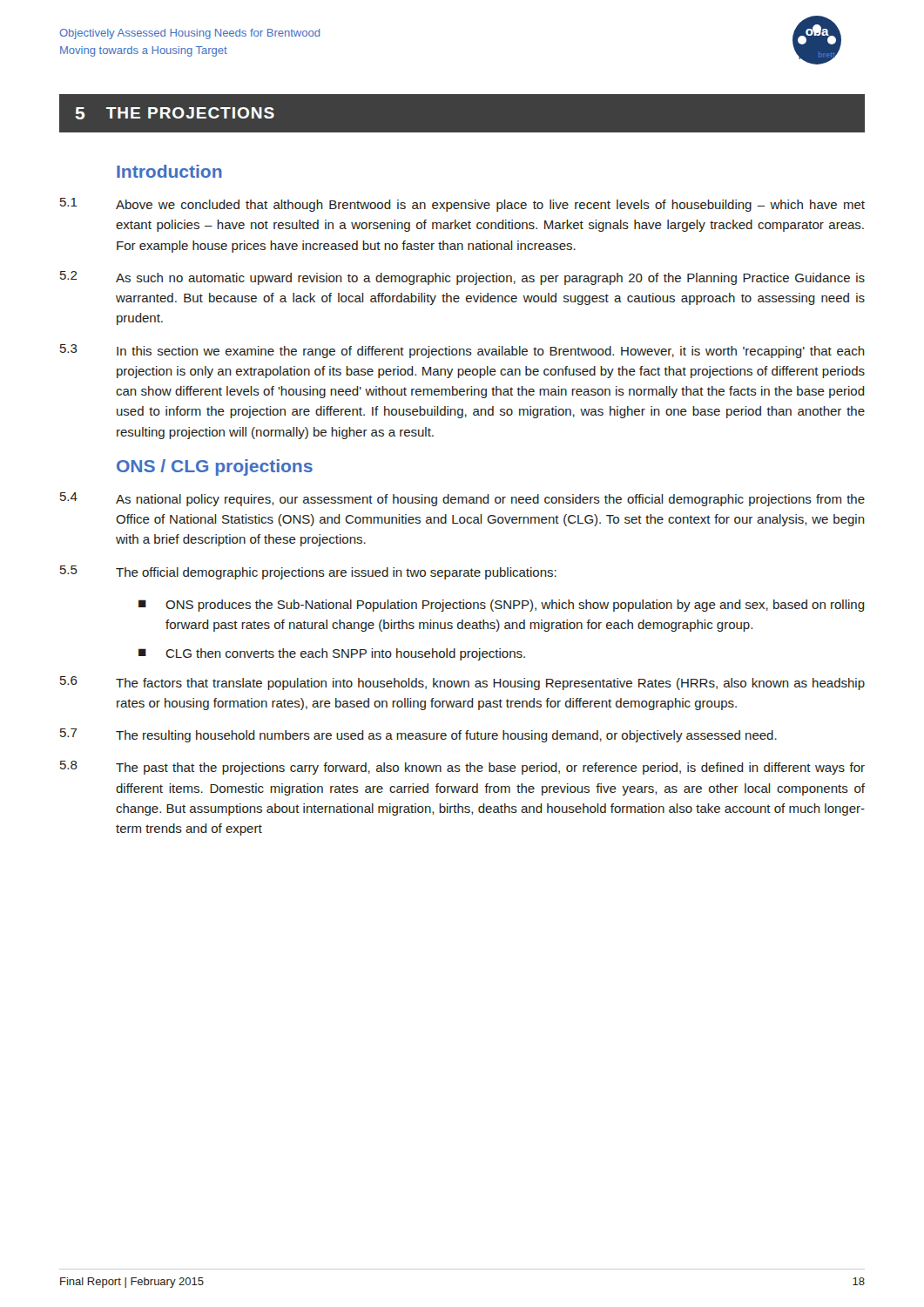Select the text block that says "3 In this"
924x1307 pixels.
coord(462,391)
